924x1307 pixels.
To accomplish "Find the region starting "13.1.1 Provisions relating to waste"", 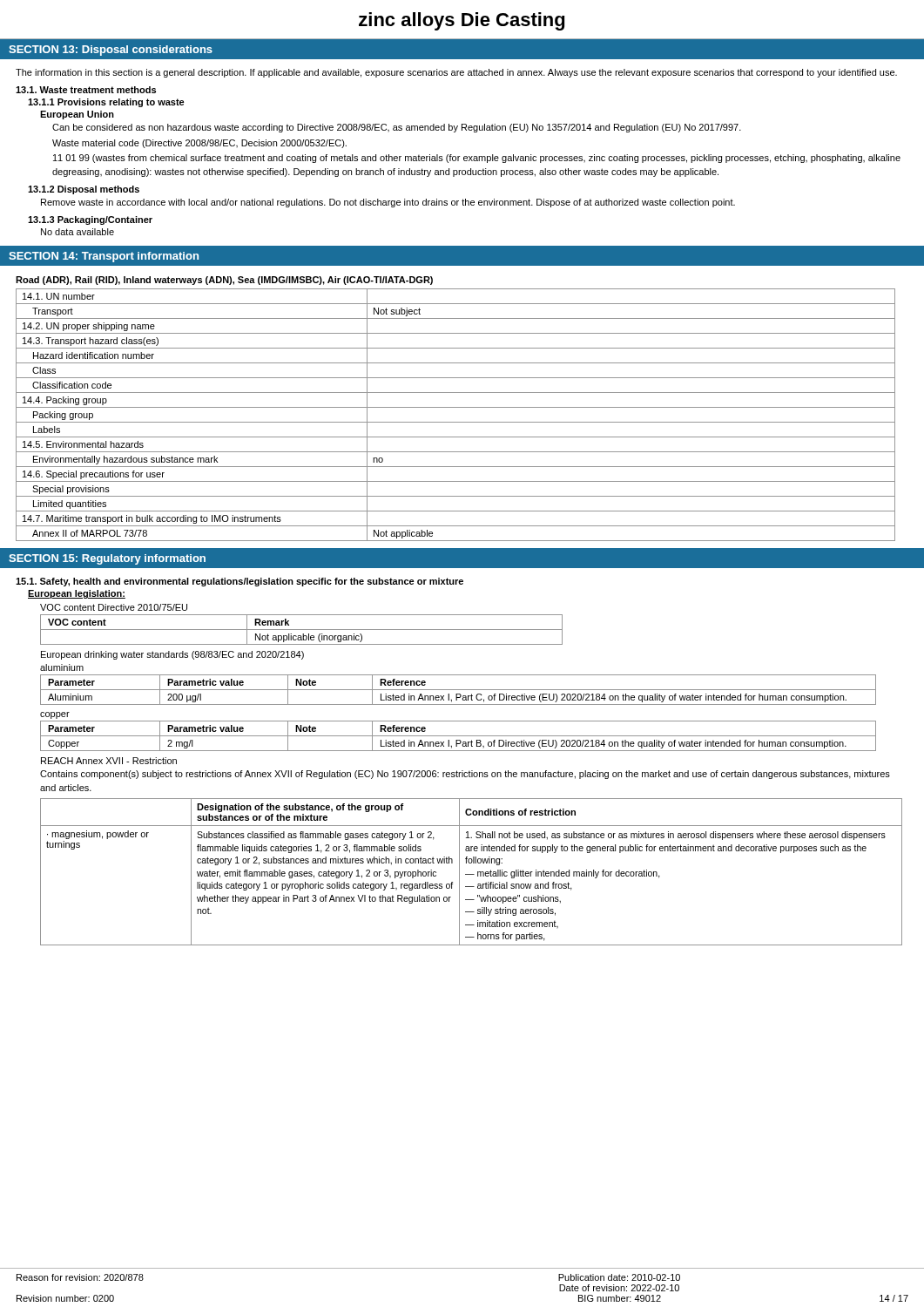I will 106,102.
